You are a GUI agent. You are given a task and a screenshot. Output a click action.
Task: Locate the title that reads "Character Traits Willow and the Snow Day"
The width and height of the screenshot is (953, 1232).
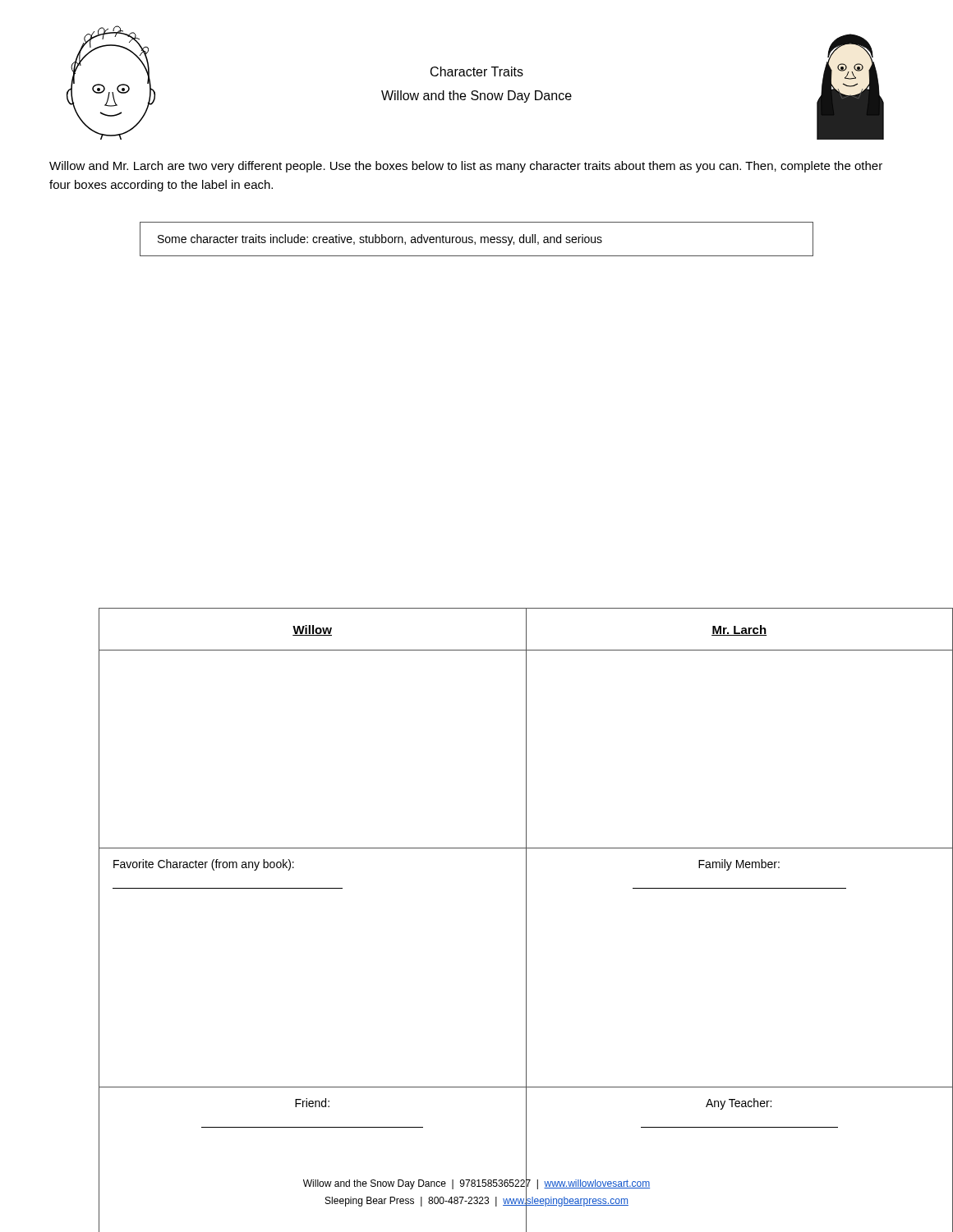(476, 84)
